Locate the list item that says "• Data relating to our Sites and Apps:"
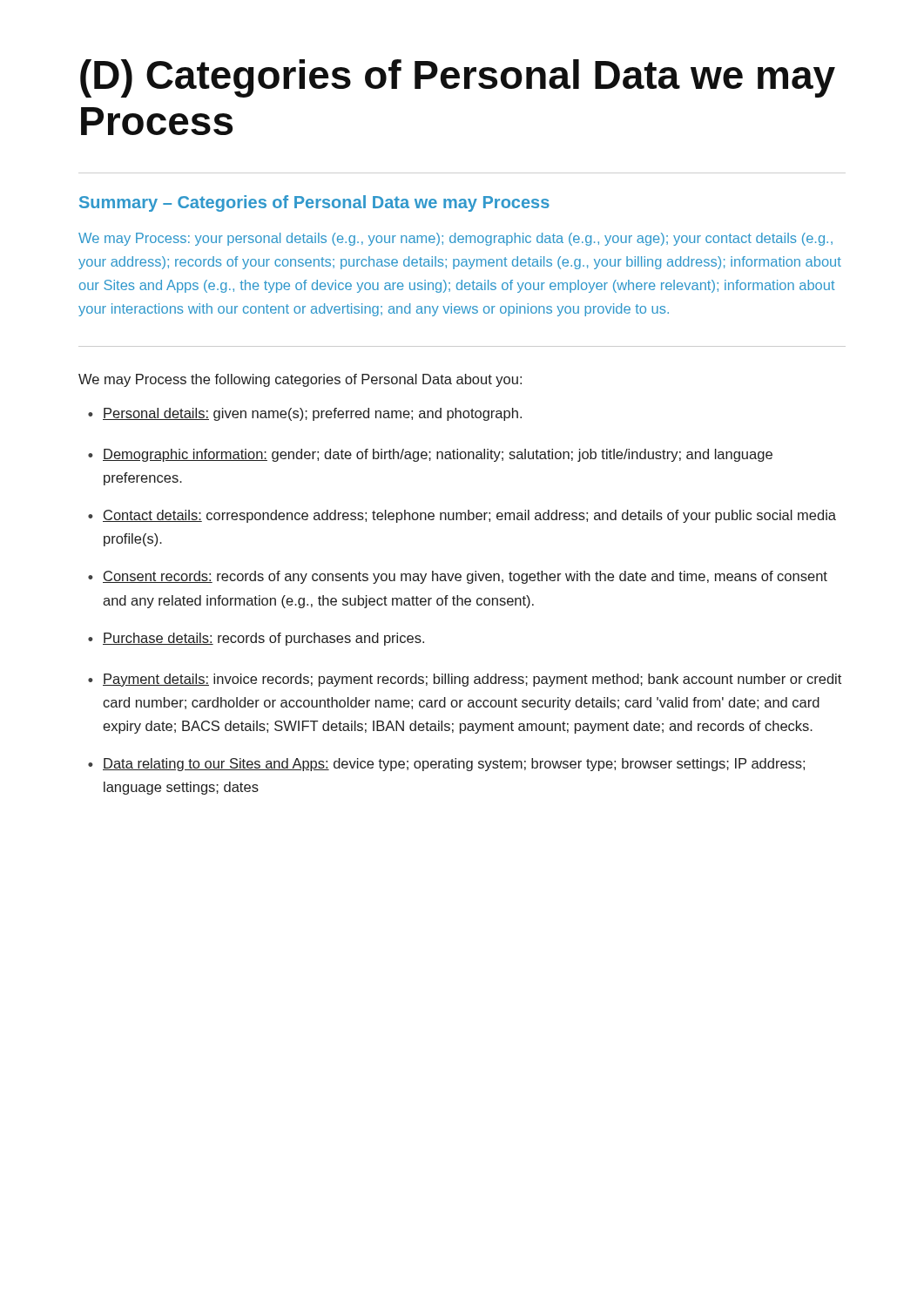924x1307 pixels. coord(462,776)
